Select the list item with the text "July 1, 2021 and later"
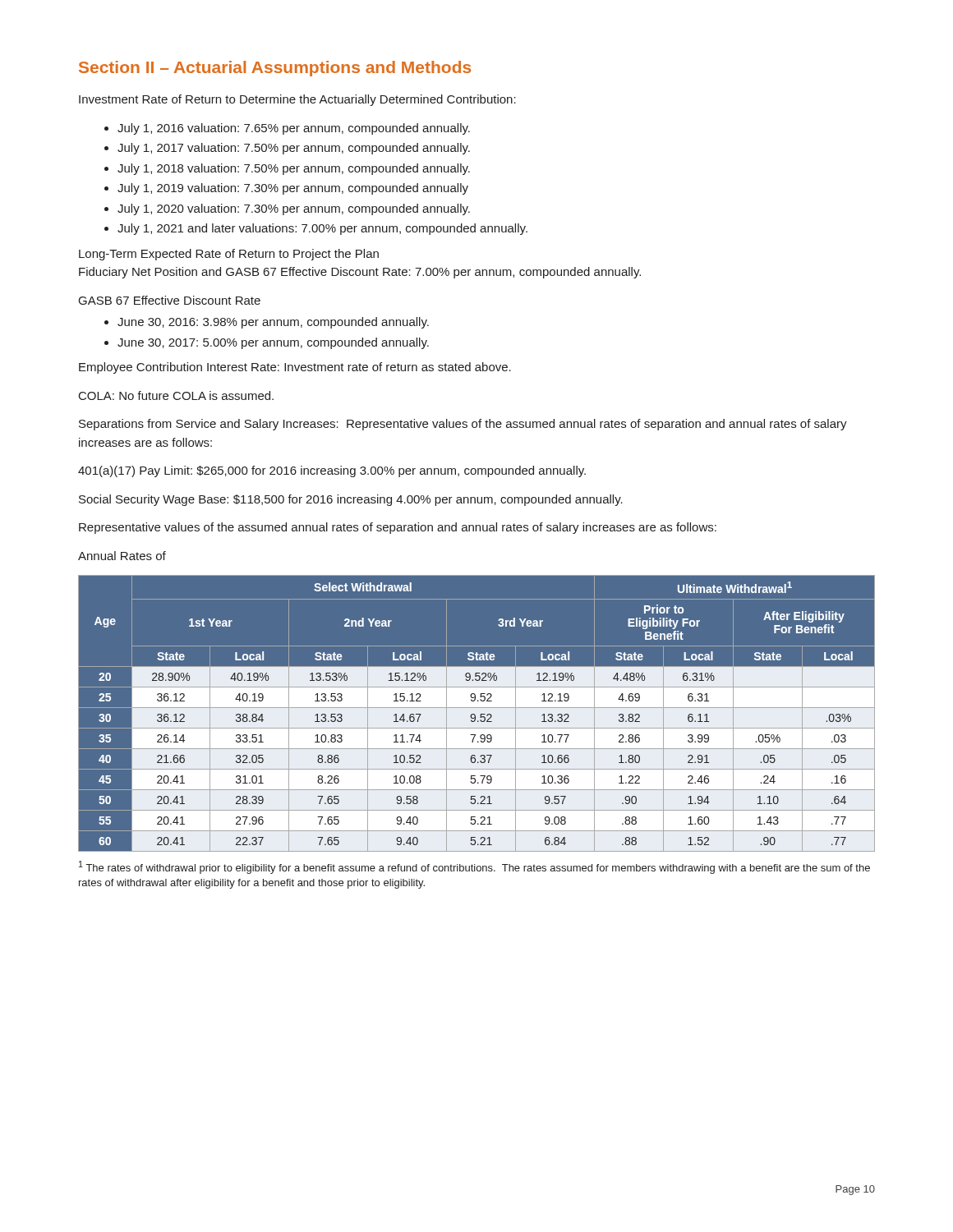 pyautogui.click(x=323, y=228)
